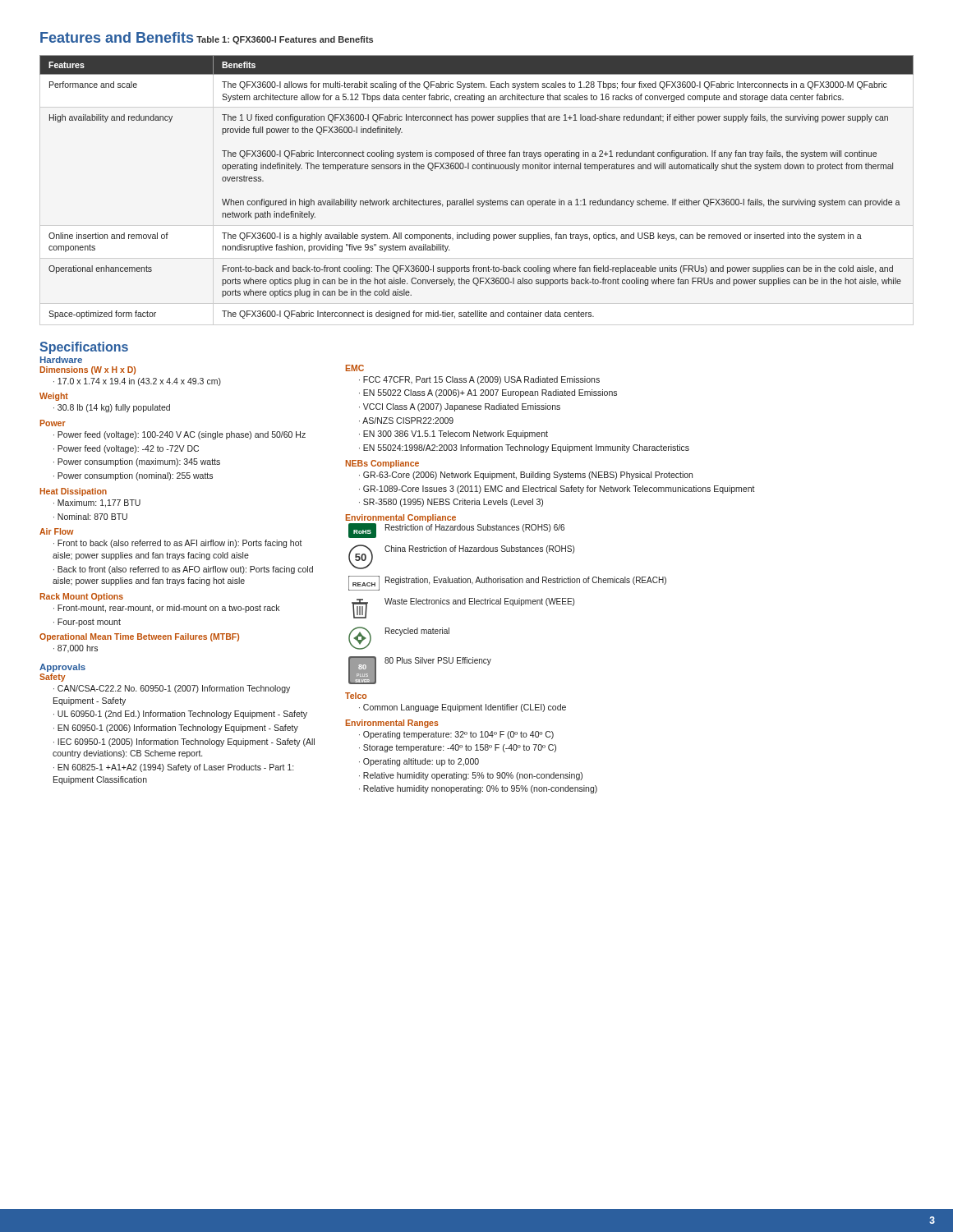
Task: Locate the list item that reads "EN 60950-1 (2006) Information Technology Equipment - Safety"
Action: pyautogui.click(x=178, y=728)
